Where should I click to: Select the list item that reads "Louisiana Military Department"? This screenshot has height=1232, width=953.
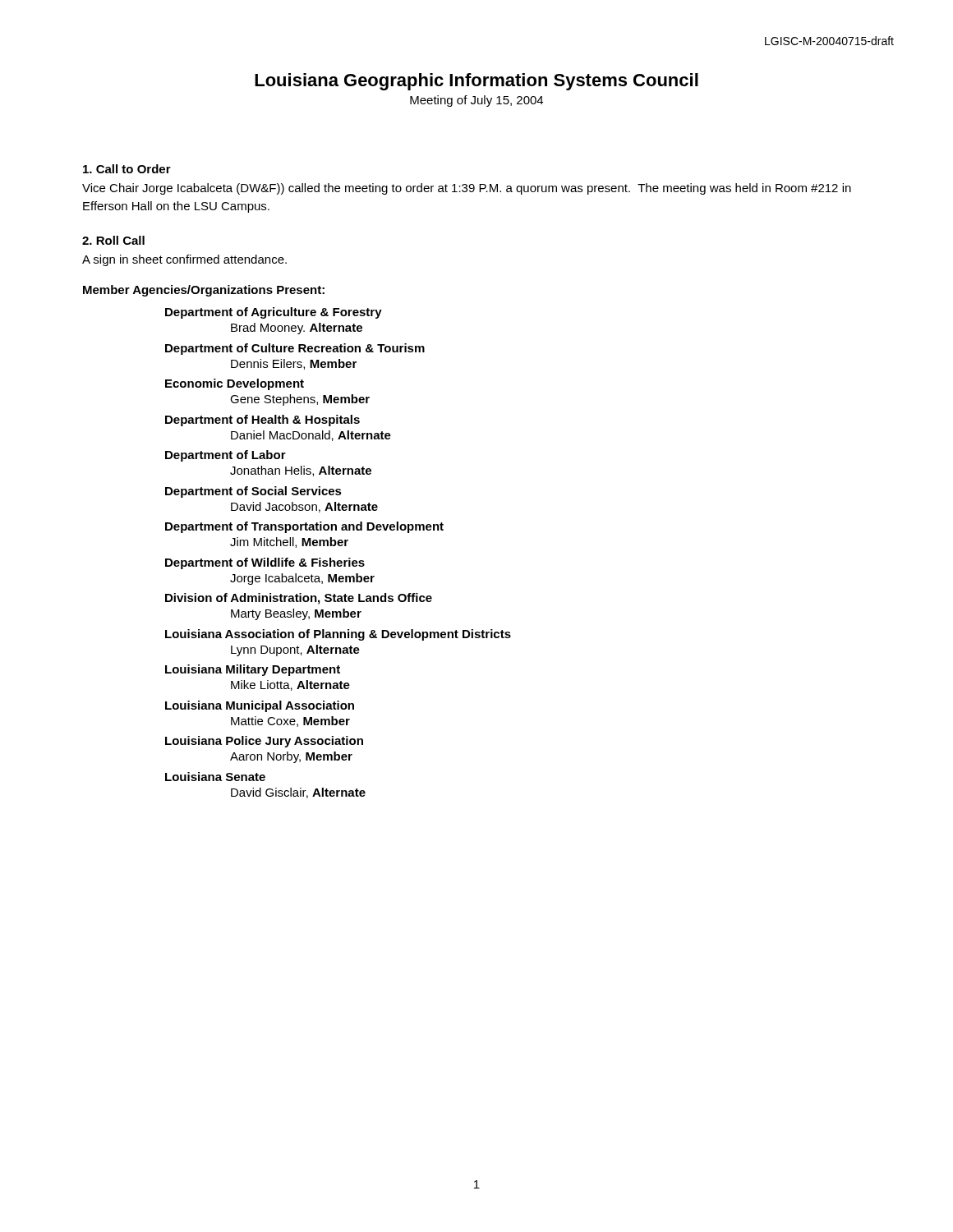tap(253, 670)
